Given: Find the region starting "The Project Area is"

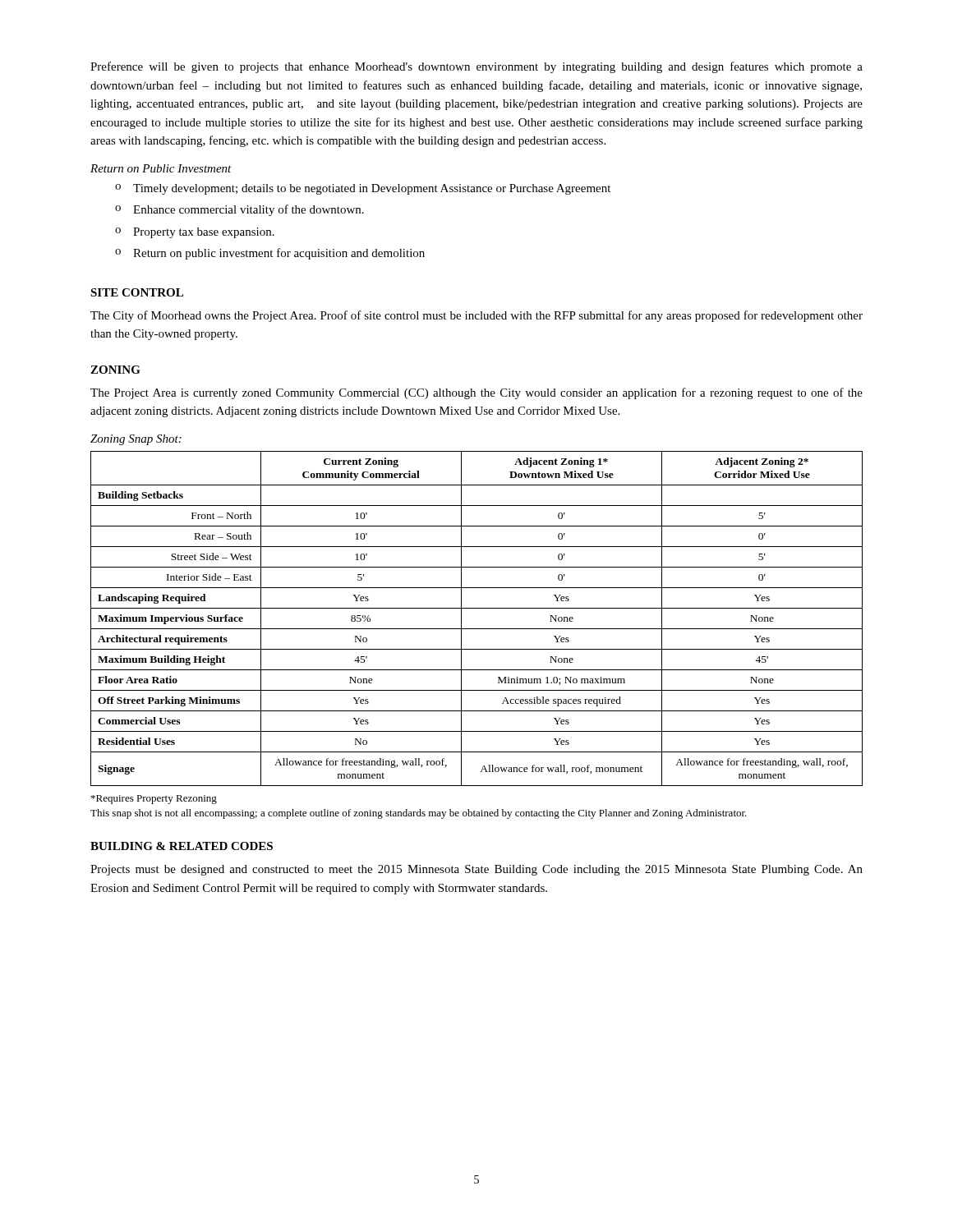Looking at the screenshot, I should [x=476, y=401].
